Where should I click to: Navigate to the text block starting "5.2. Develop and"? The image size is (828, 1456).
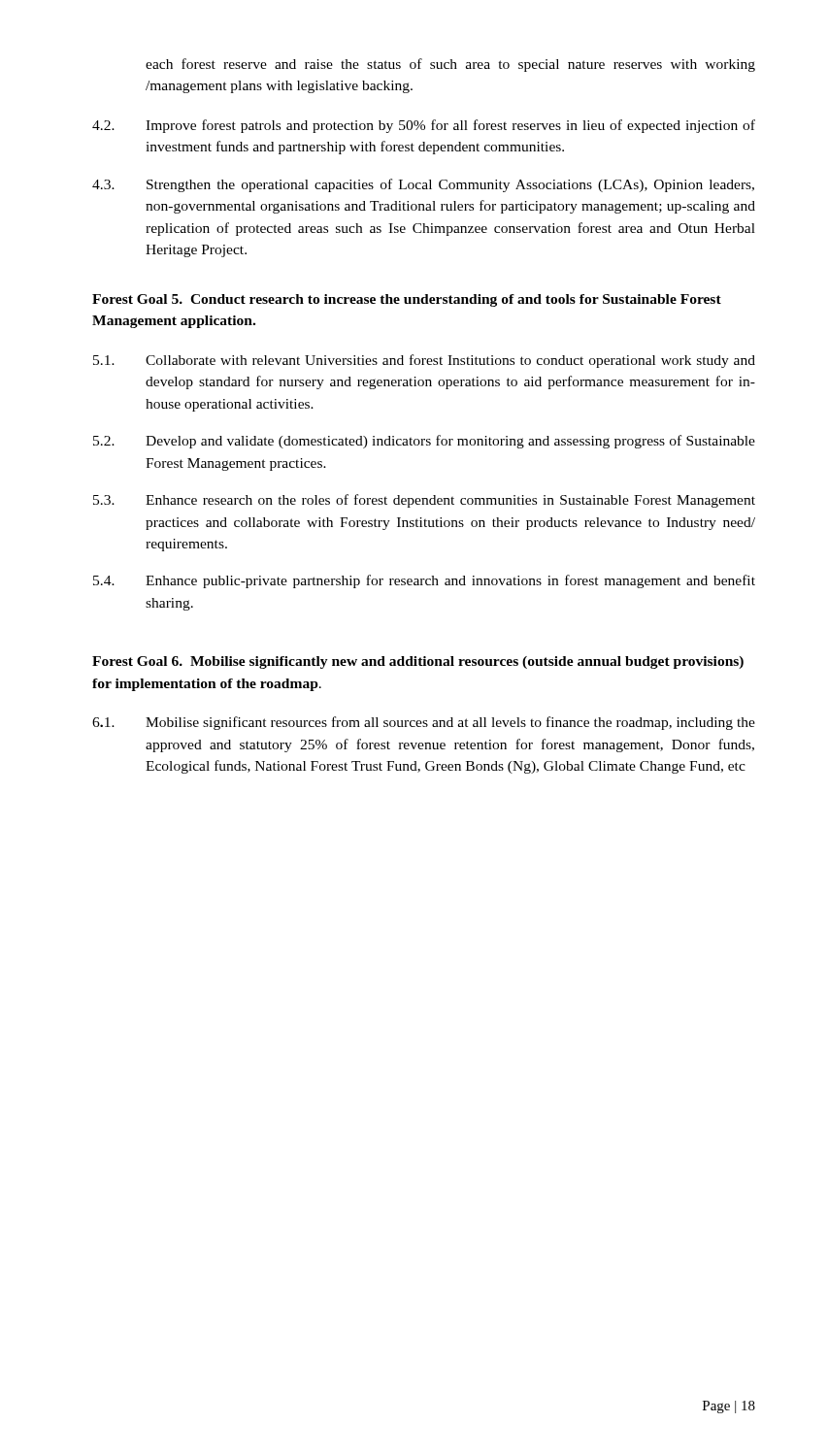424,452
